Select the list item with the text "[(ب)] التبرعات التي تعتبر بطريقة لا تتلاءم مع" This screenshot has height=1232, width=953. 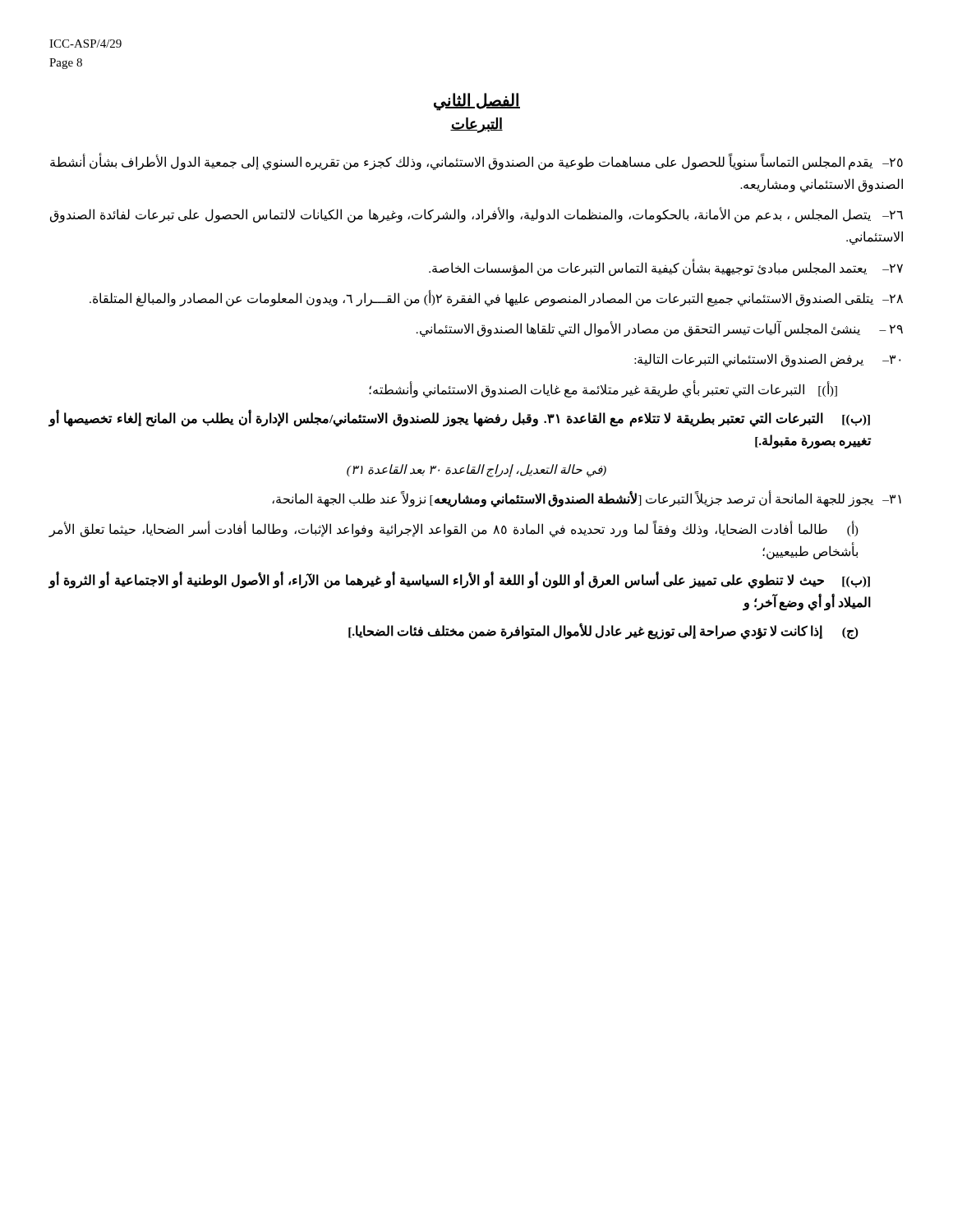(460, 430)
